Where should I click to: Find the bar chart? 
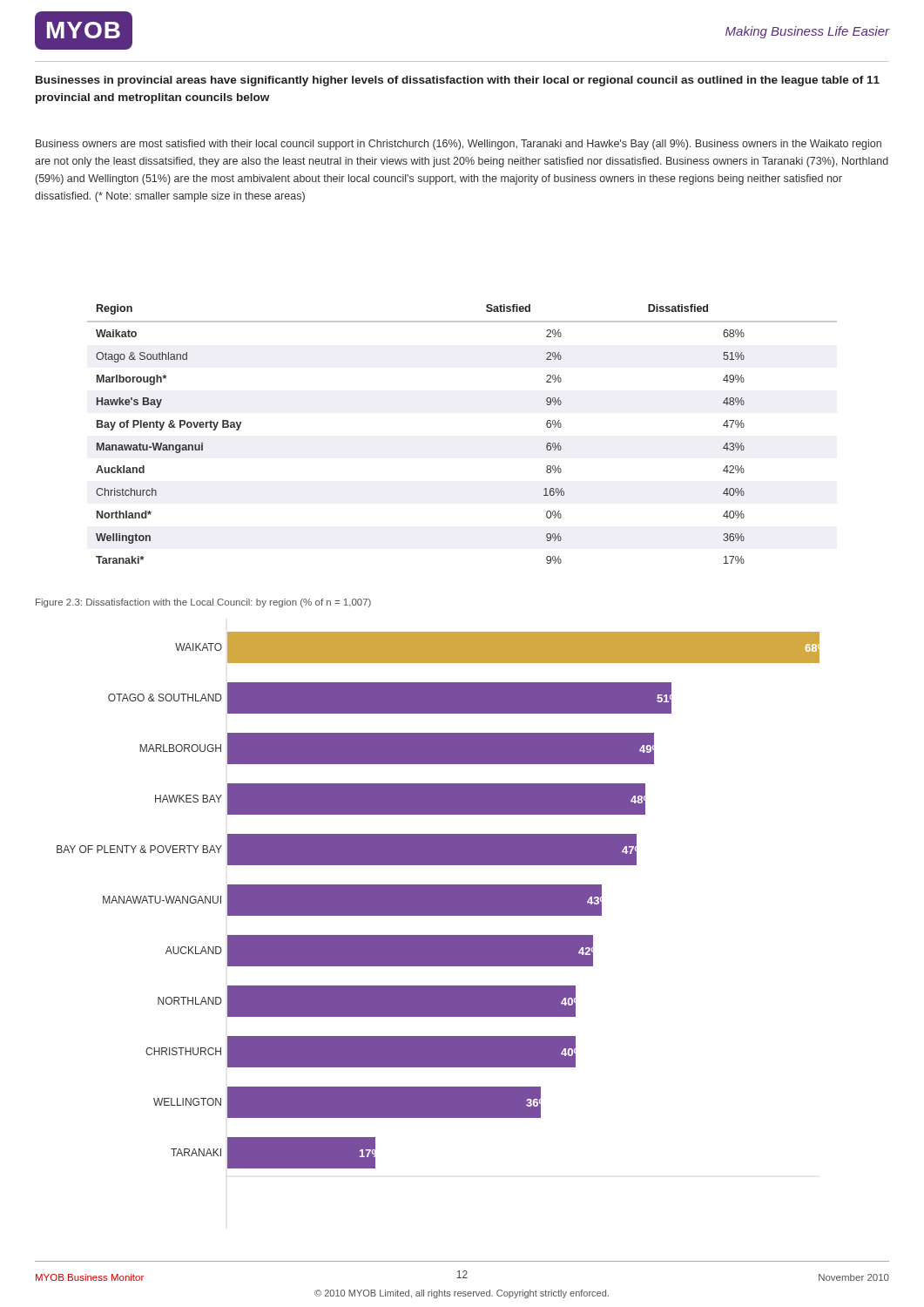click(x=462, y=934)
